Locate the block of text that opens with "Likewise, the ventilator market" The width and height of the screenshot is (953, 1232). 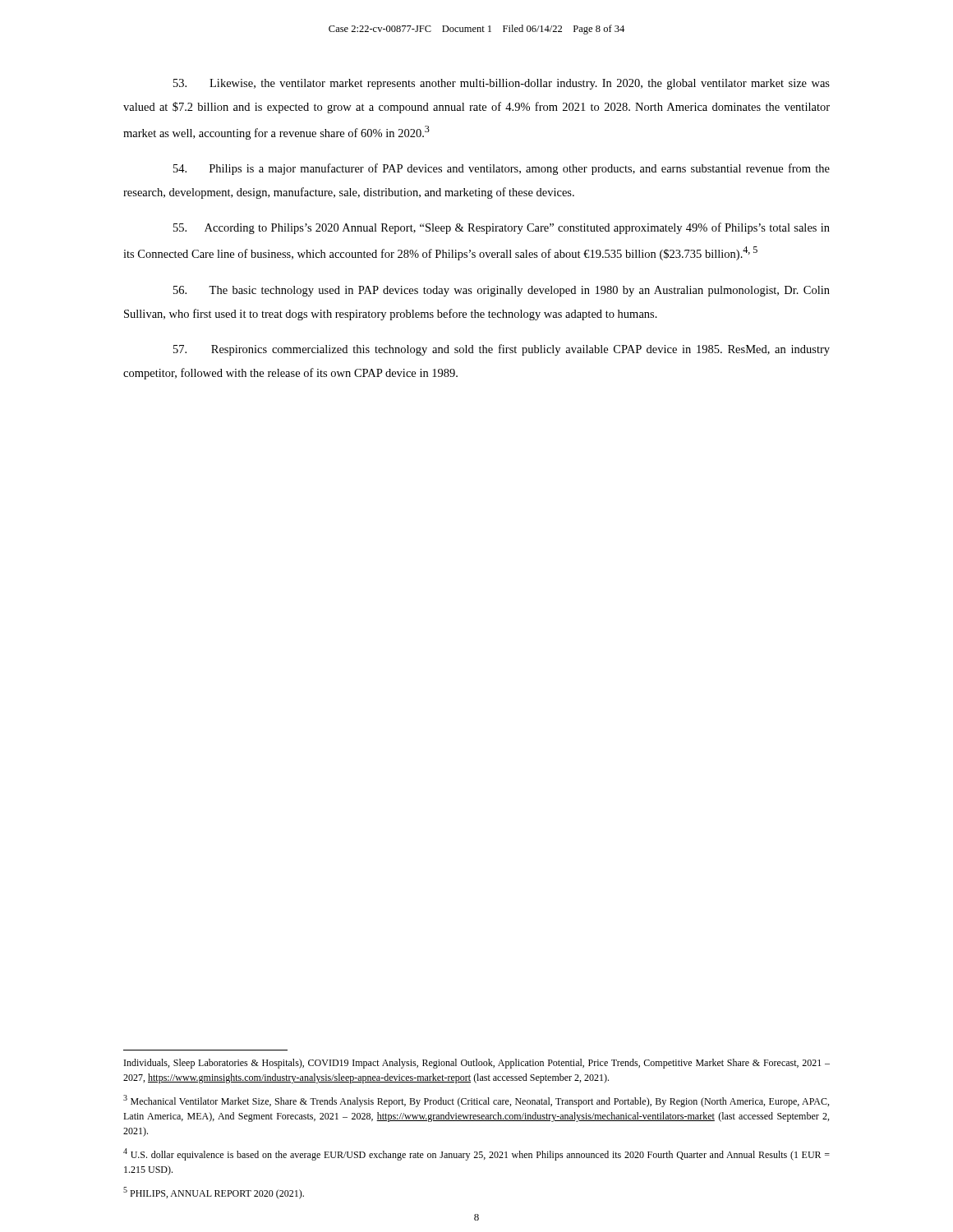(476, 108)
